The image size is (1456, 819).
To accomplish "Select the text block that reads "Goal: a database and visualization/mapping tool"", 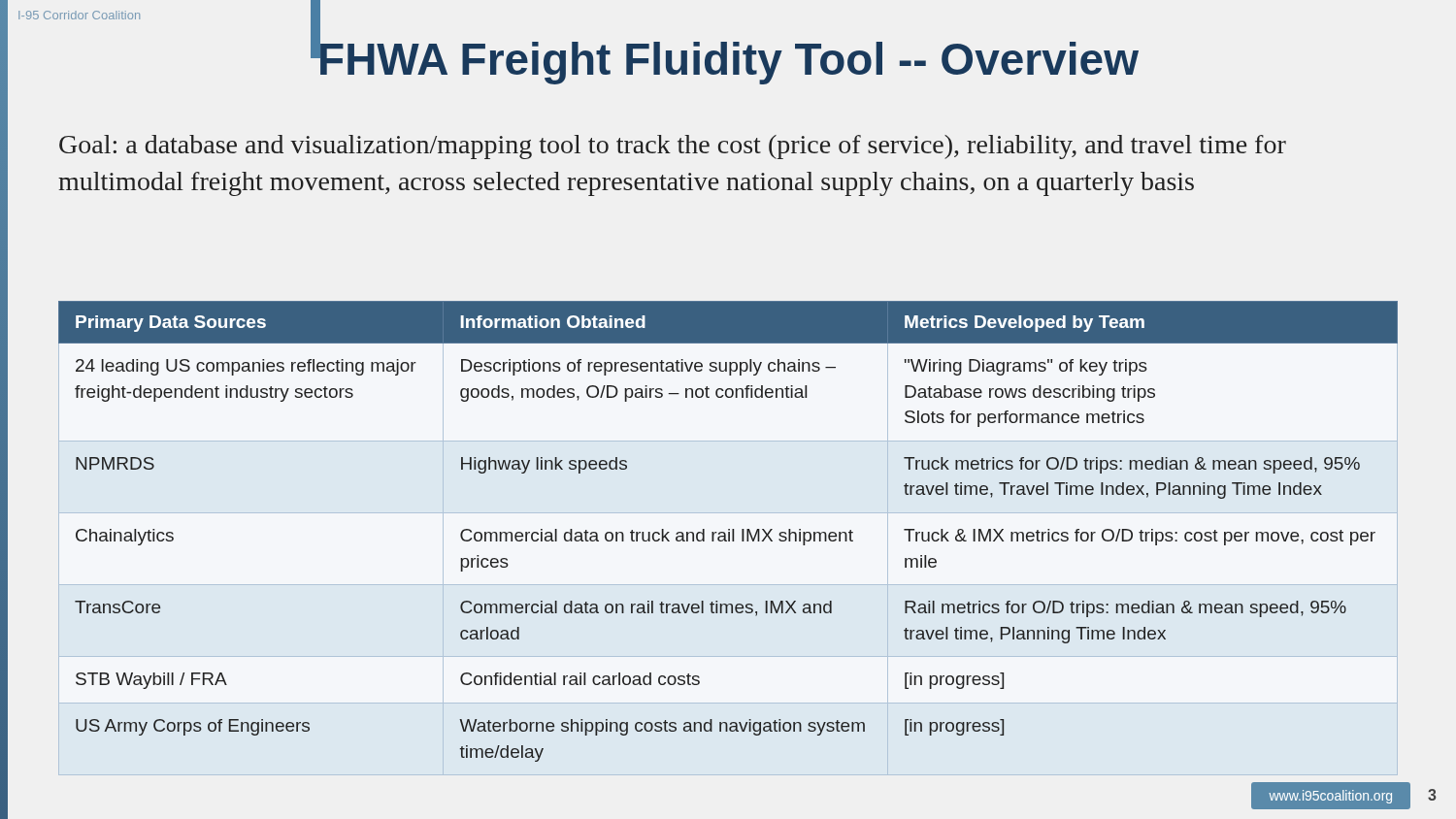I will click(672, 162).
